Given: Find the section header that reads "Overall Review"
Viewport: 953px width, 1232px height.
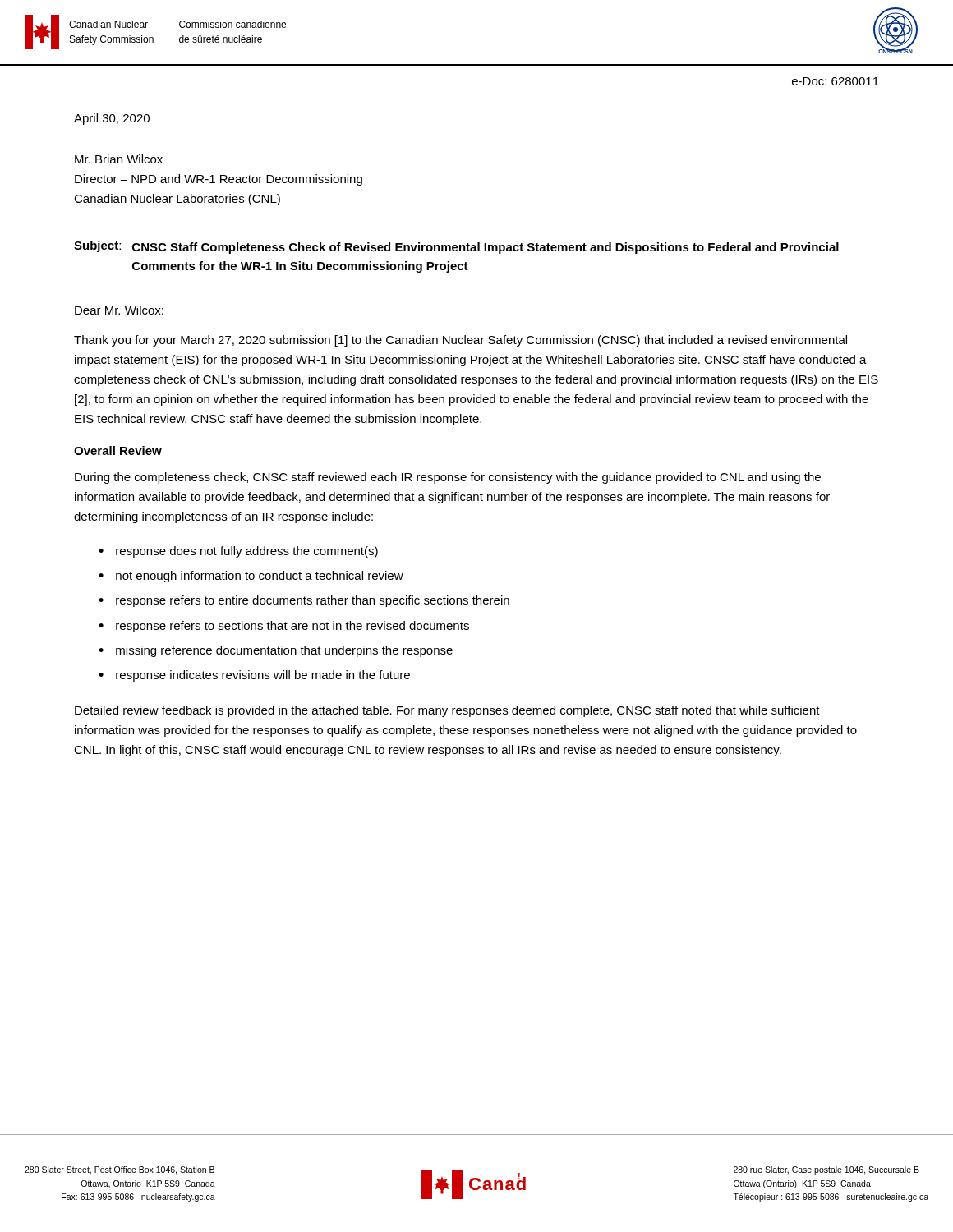Looking at the screenshot, I should coord(118,450).
